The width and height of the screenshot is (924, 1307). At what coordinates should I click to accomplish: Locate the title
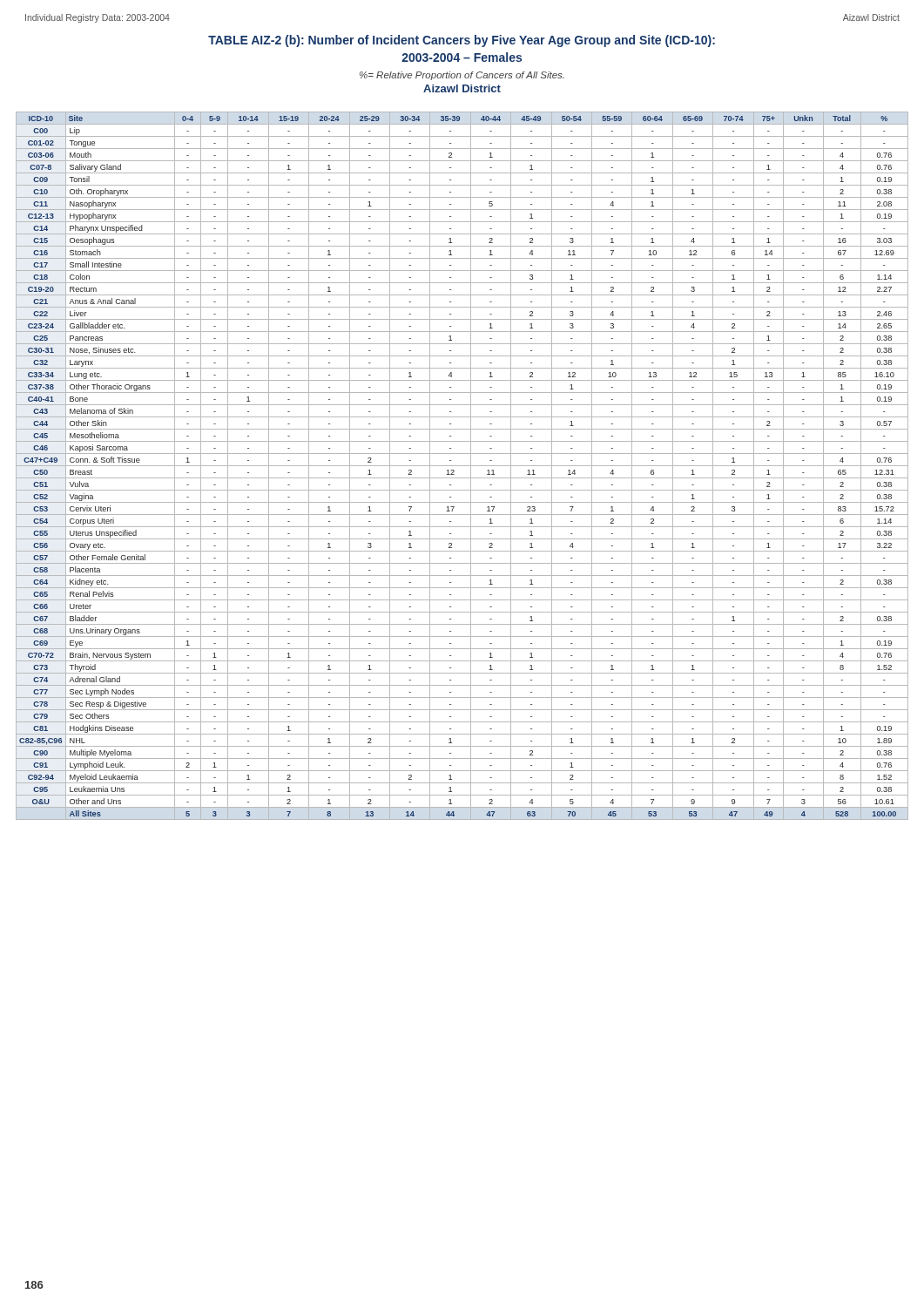462,63
